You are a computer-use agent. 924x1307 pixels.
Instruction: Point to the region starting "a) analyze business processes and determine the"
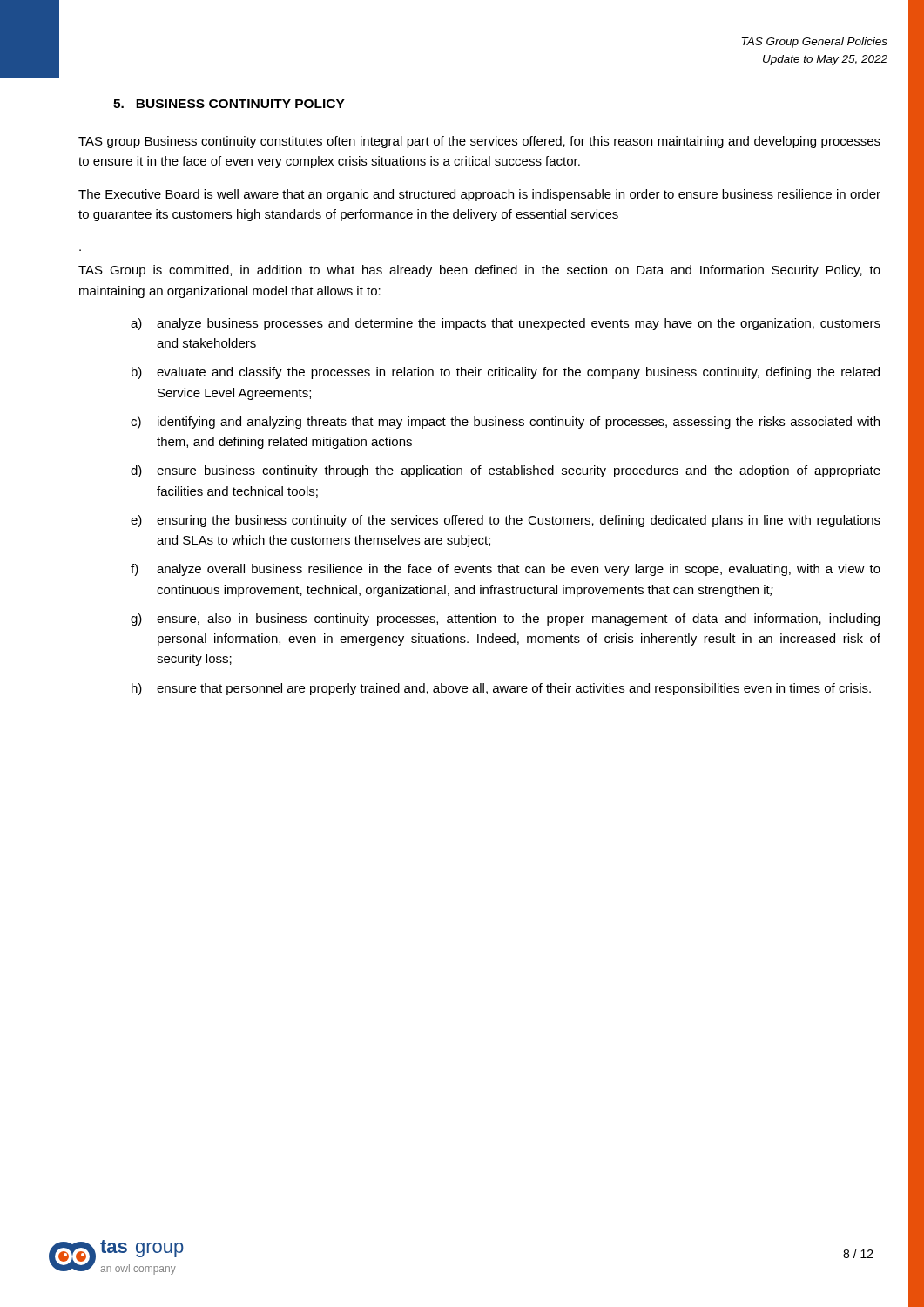click(x=506, y=333)
